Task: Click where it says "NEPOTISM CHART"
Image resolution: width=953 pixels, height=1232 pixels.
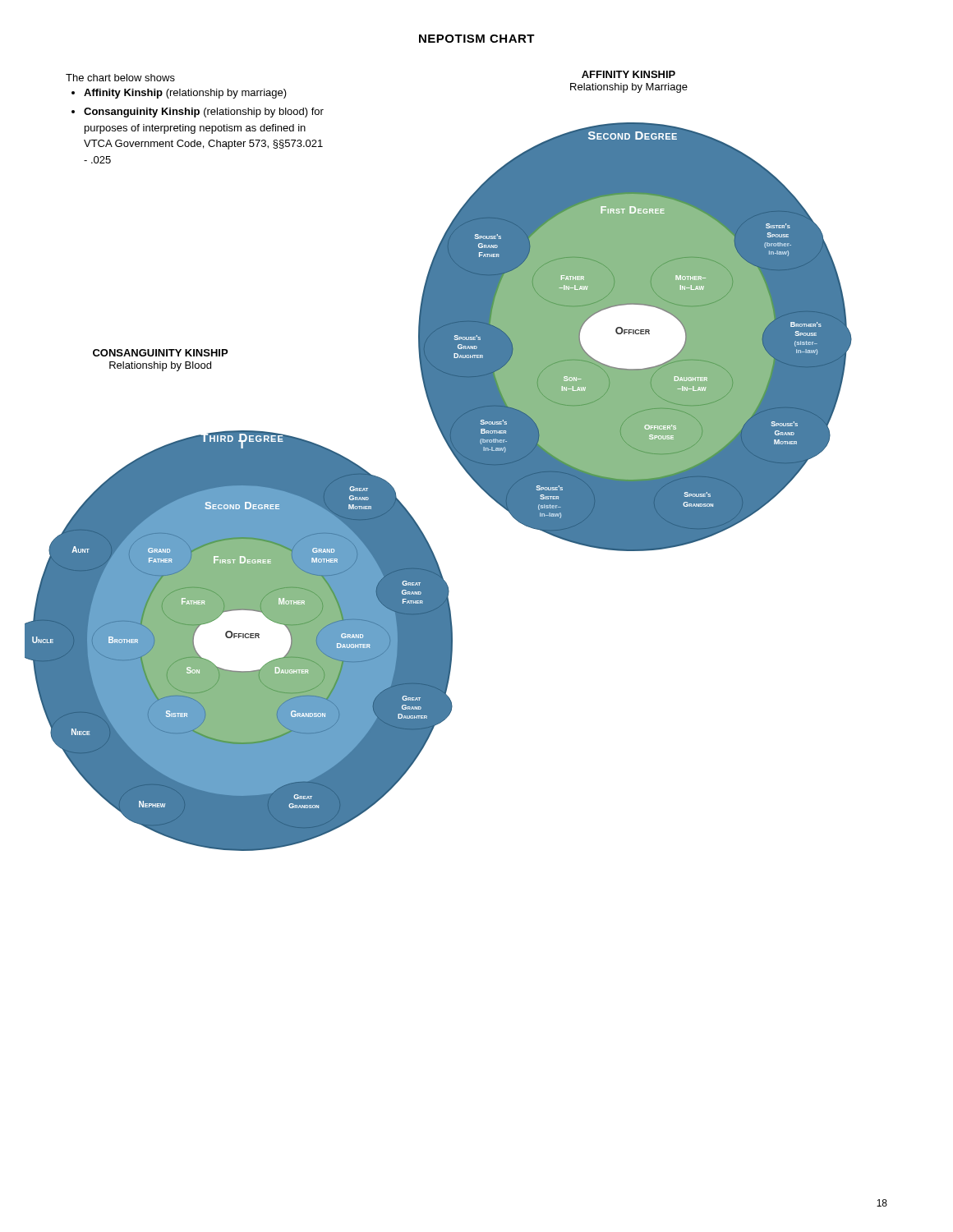Action: [x=476, y=38]
